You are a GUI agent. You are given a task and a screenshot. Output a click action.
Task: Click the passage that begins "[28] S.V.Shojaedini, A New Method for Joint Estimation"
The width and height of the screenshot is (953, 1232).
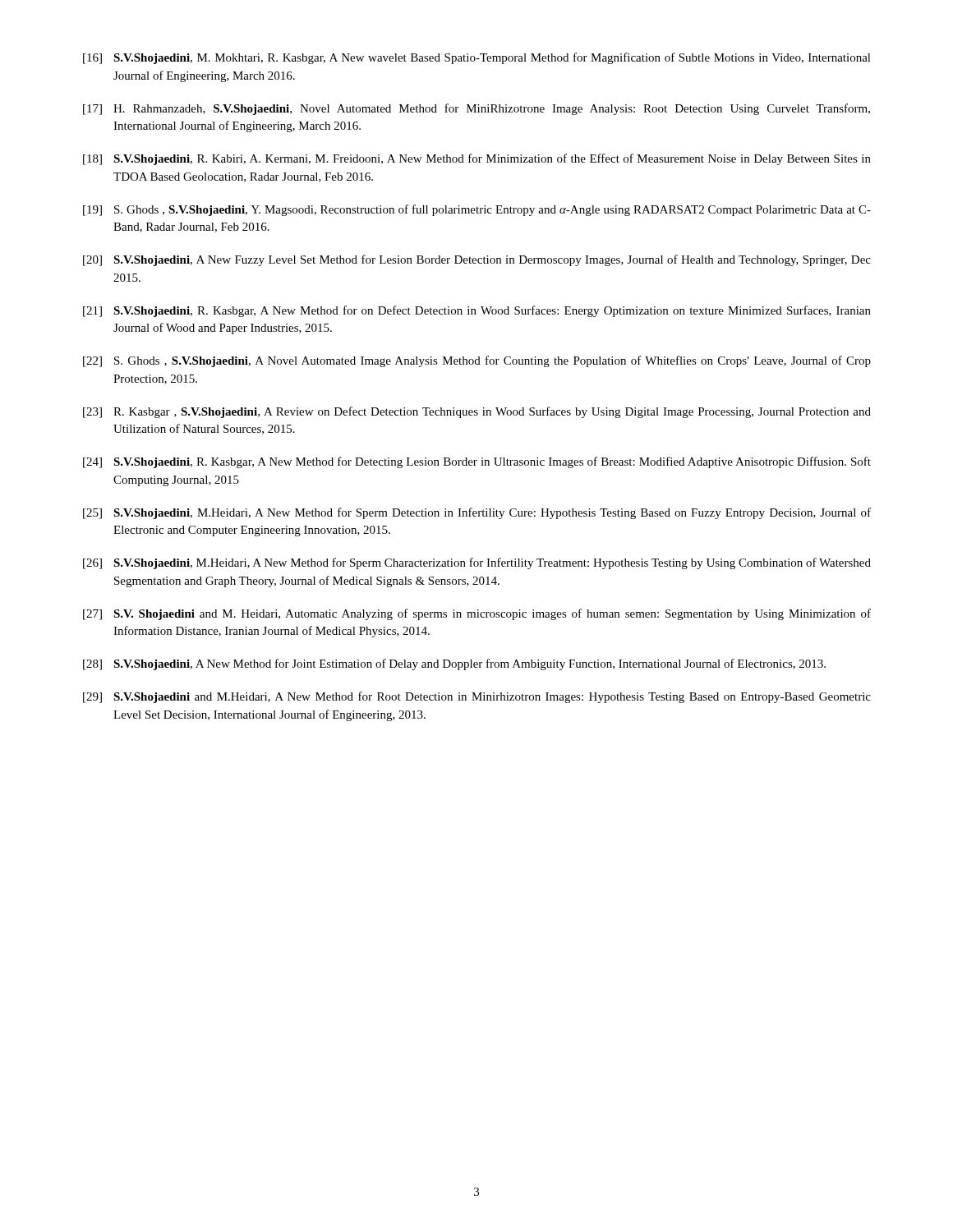pos(476,664)
